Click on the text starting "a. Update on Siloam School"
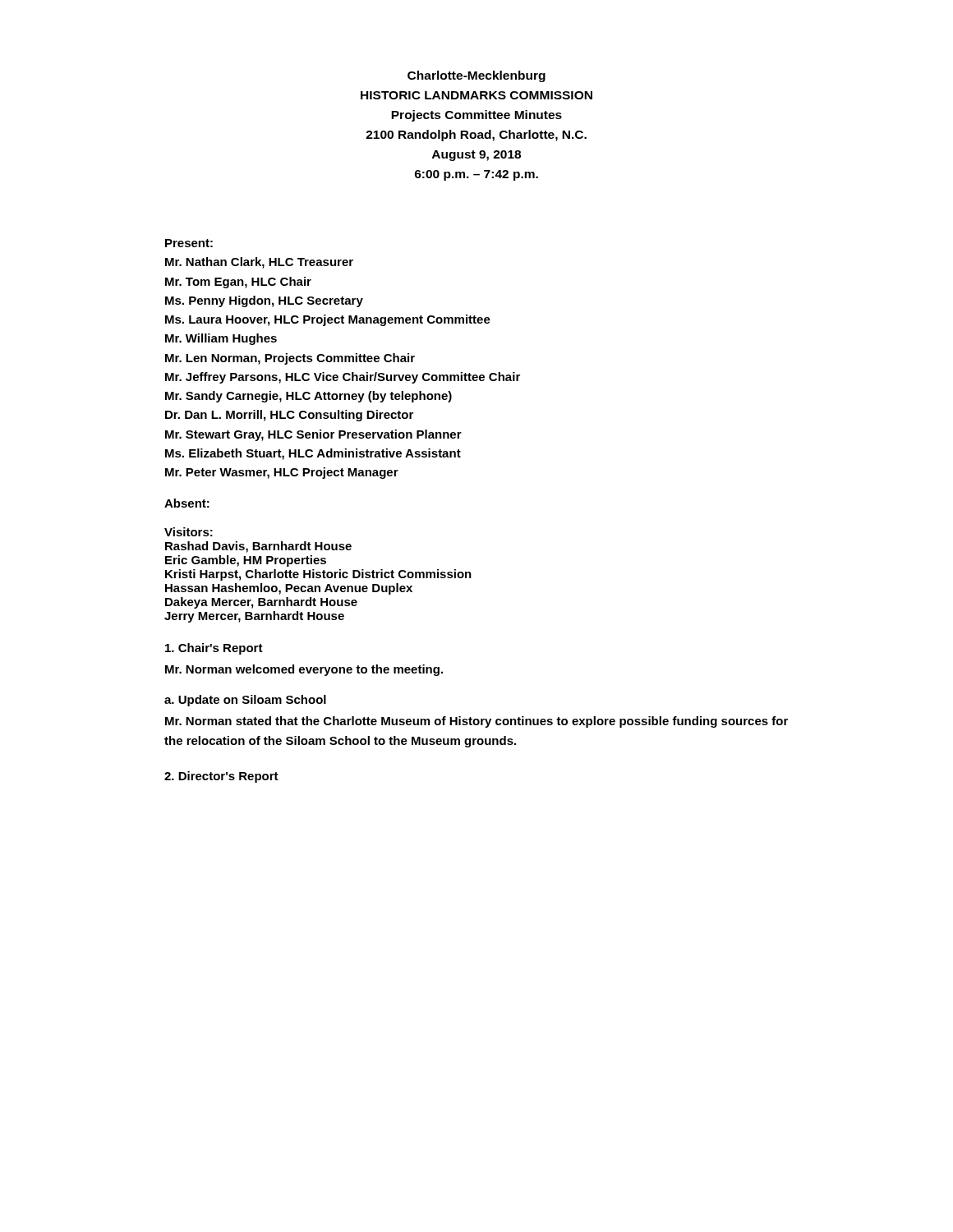This screenshot has width=953, height=1232. coord(245,700)
